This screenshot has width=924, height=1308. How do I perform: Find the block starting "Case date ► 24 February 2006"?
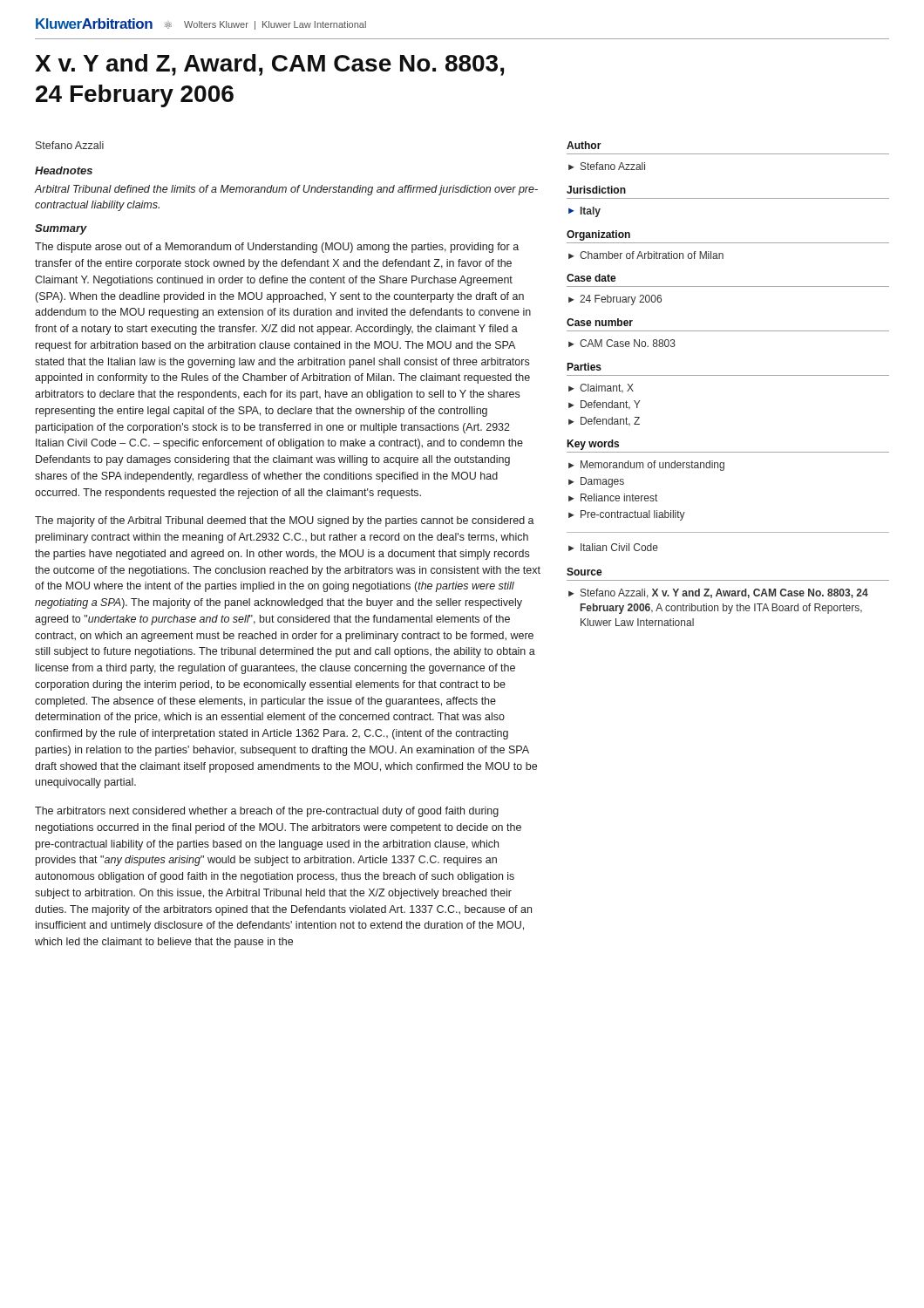[x=728, y=290]
